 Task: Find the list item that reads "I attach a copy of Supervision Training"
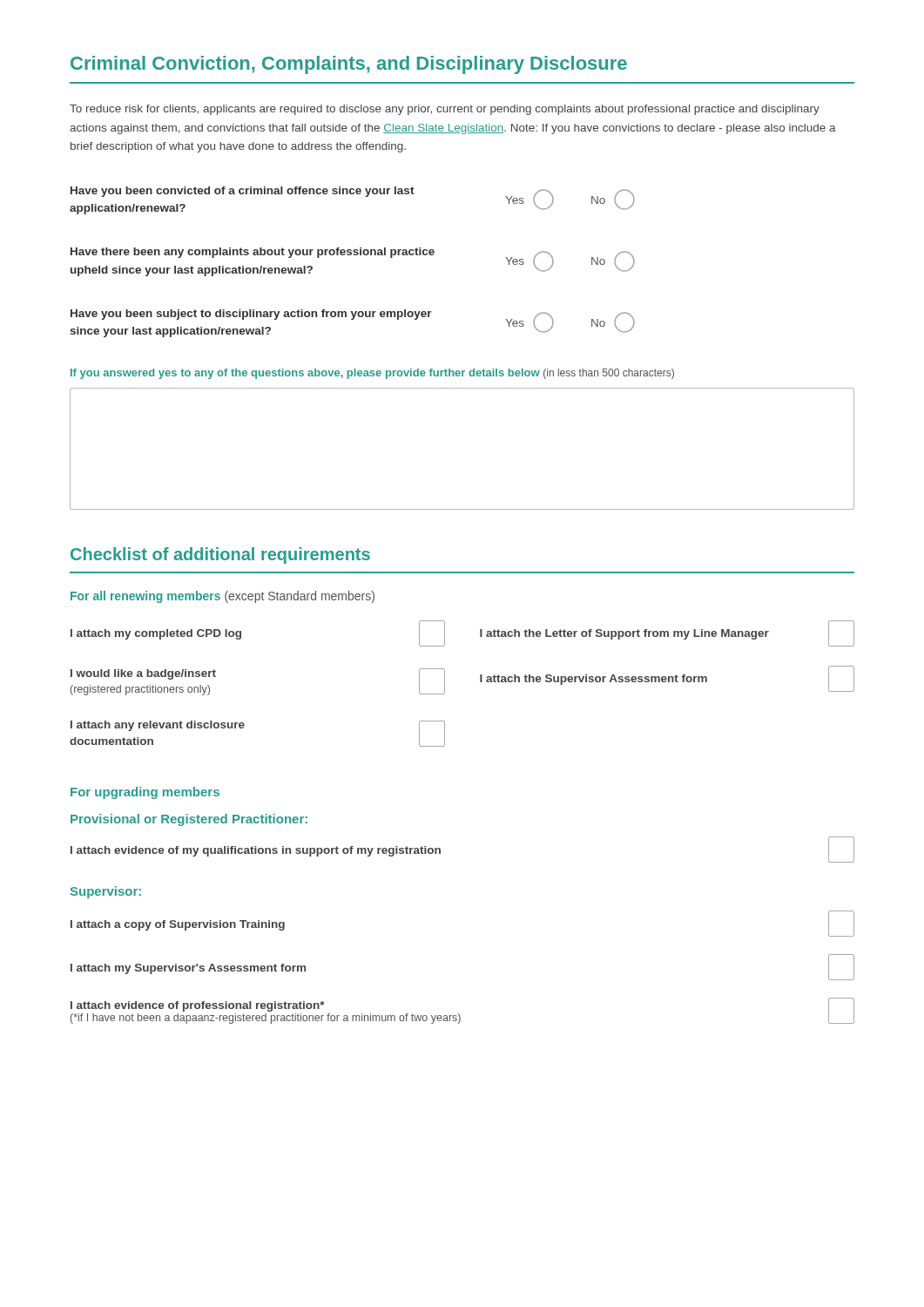[182, 923]
